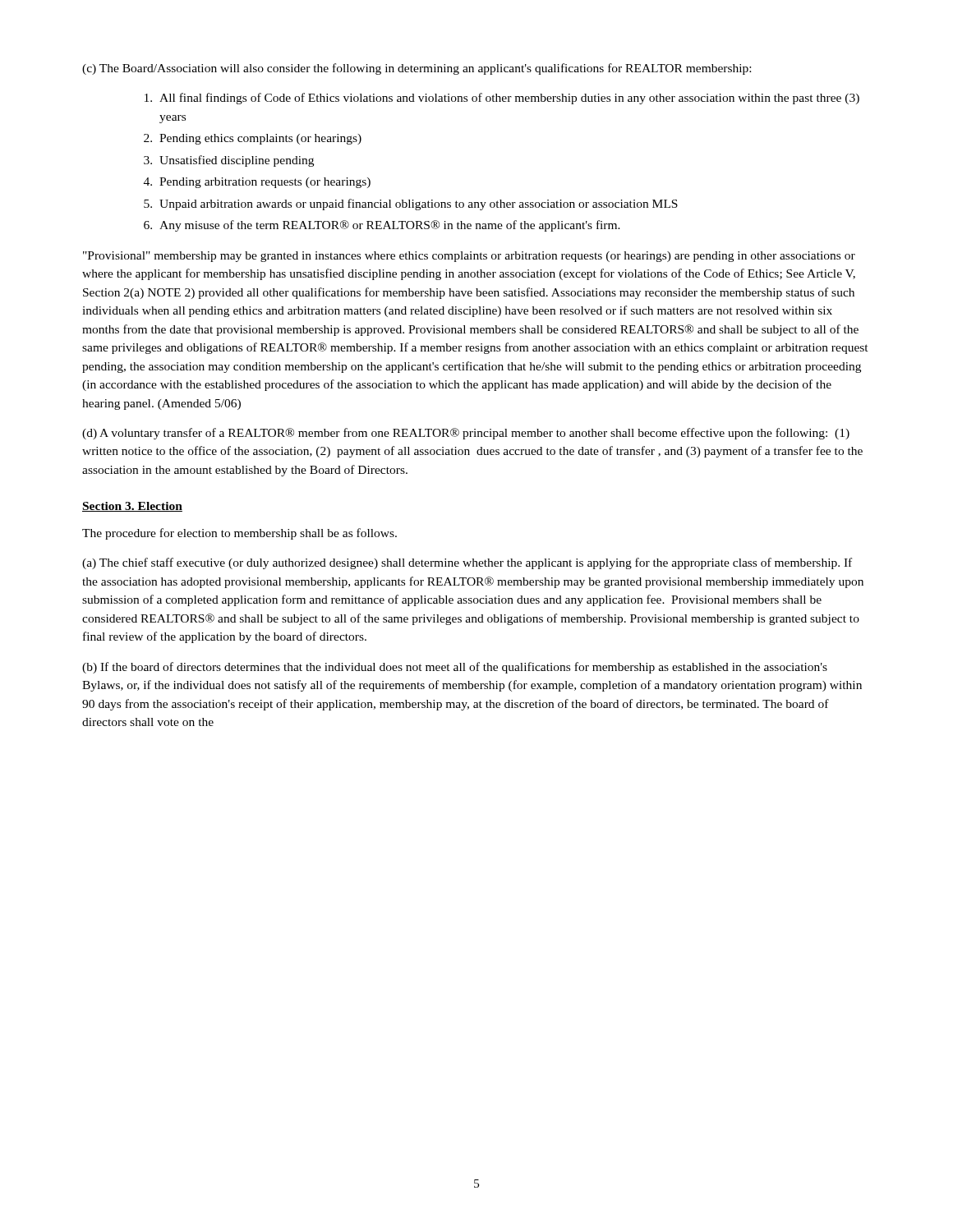Click on the list item that reads "5. Unpaid arbitration awards or unpaid financial"
The image size is (953, 1232).
[x=501, y=204]
